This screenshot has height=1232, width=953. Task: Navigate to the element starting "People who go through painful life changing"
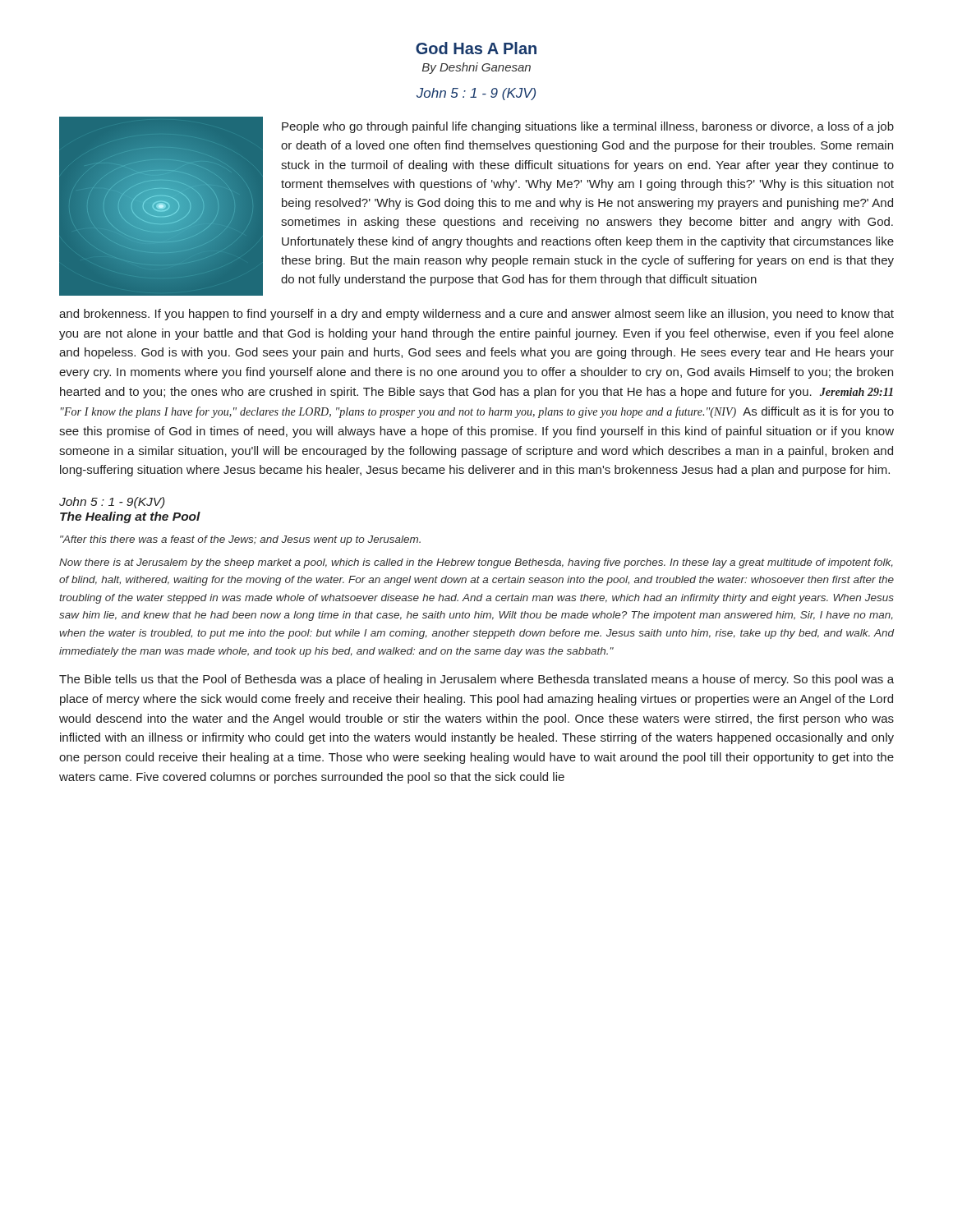[587, 202]
